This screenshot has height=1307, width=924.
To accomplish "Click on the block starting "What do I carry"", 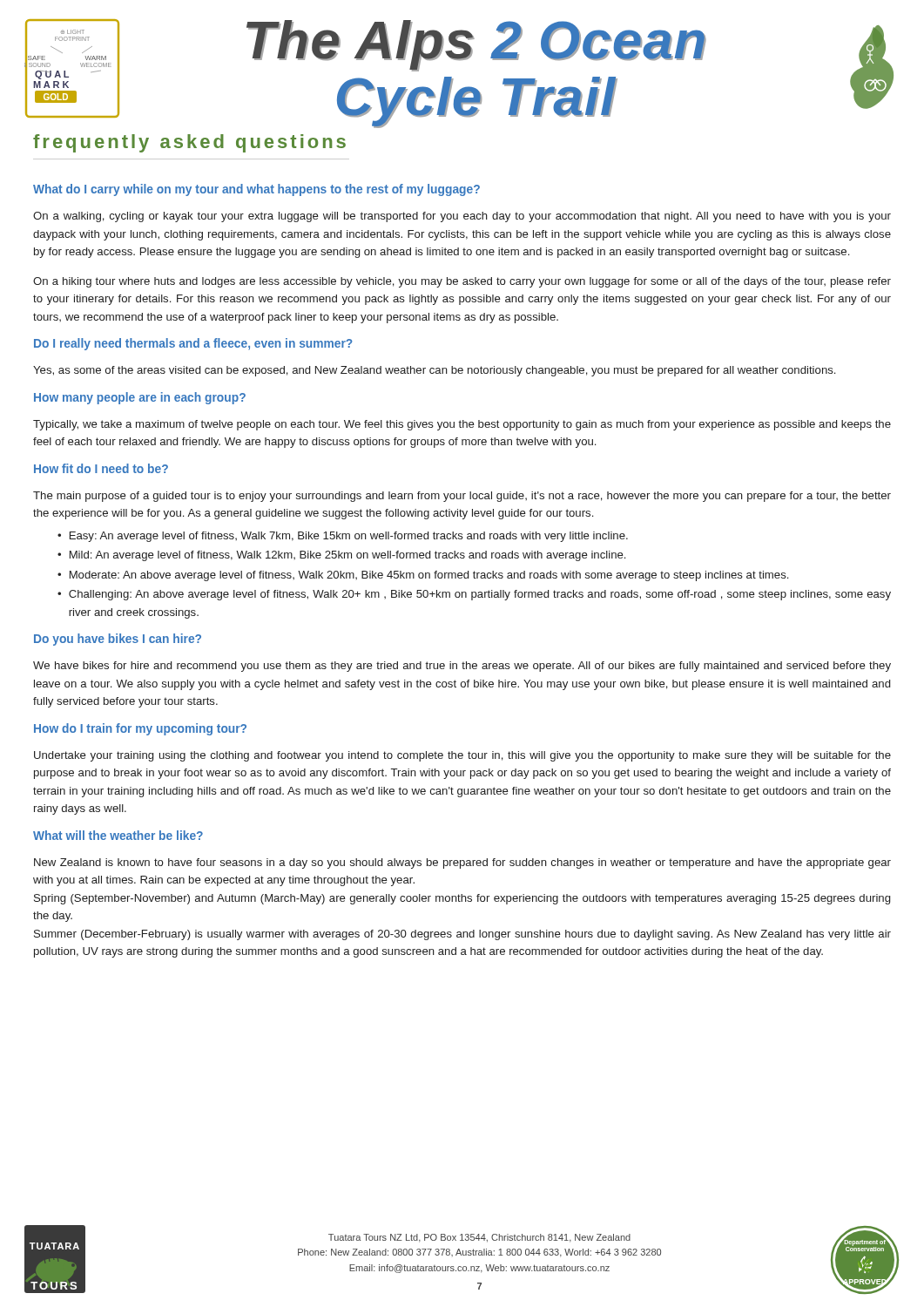I will click(462, 190).
